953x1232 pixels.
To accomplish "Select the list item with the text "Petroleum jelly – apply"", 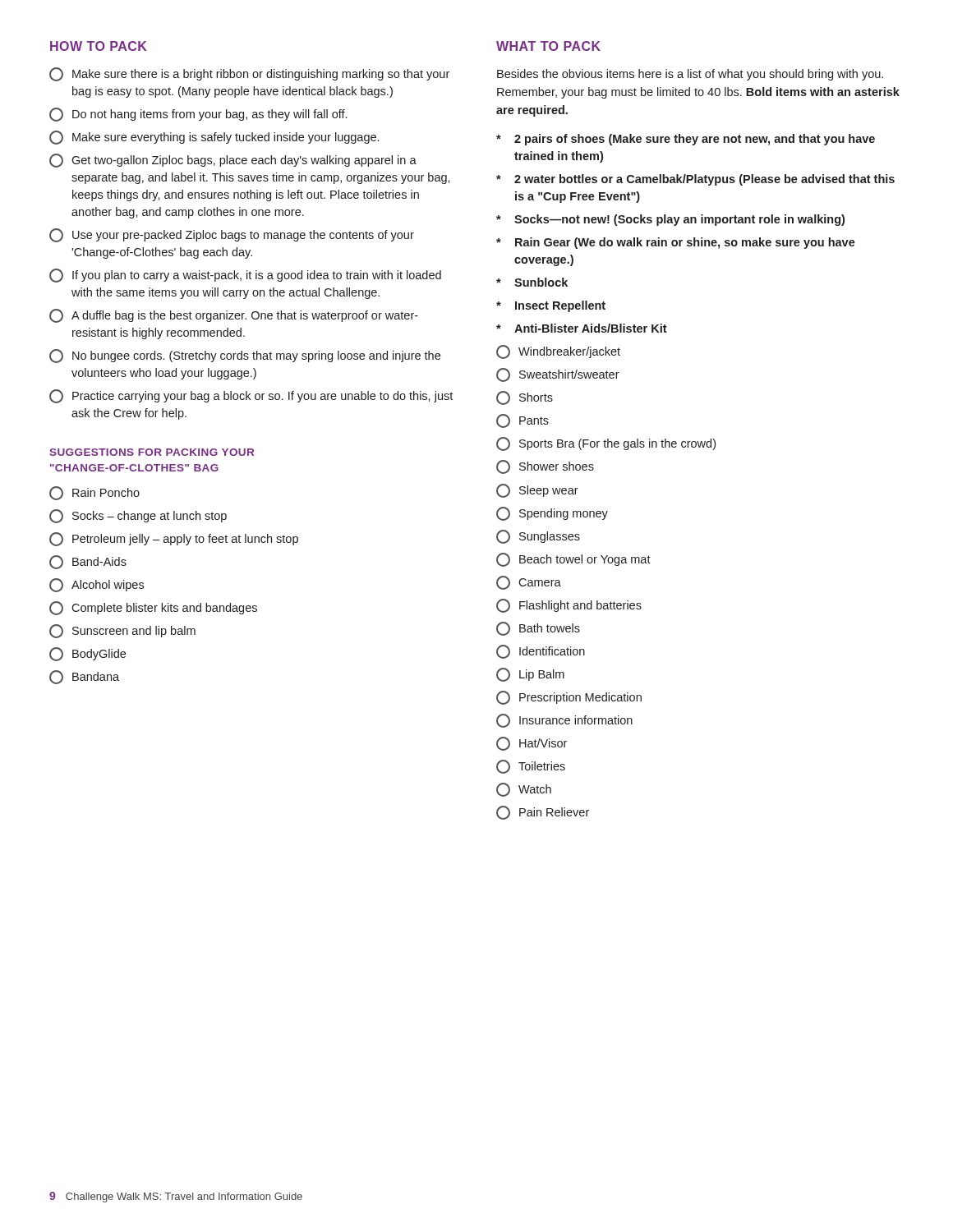I will pyautogui.click(x=253, y=539).
